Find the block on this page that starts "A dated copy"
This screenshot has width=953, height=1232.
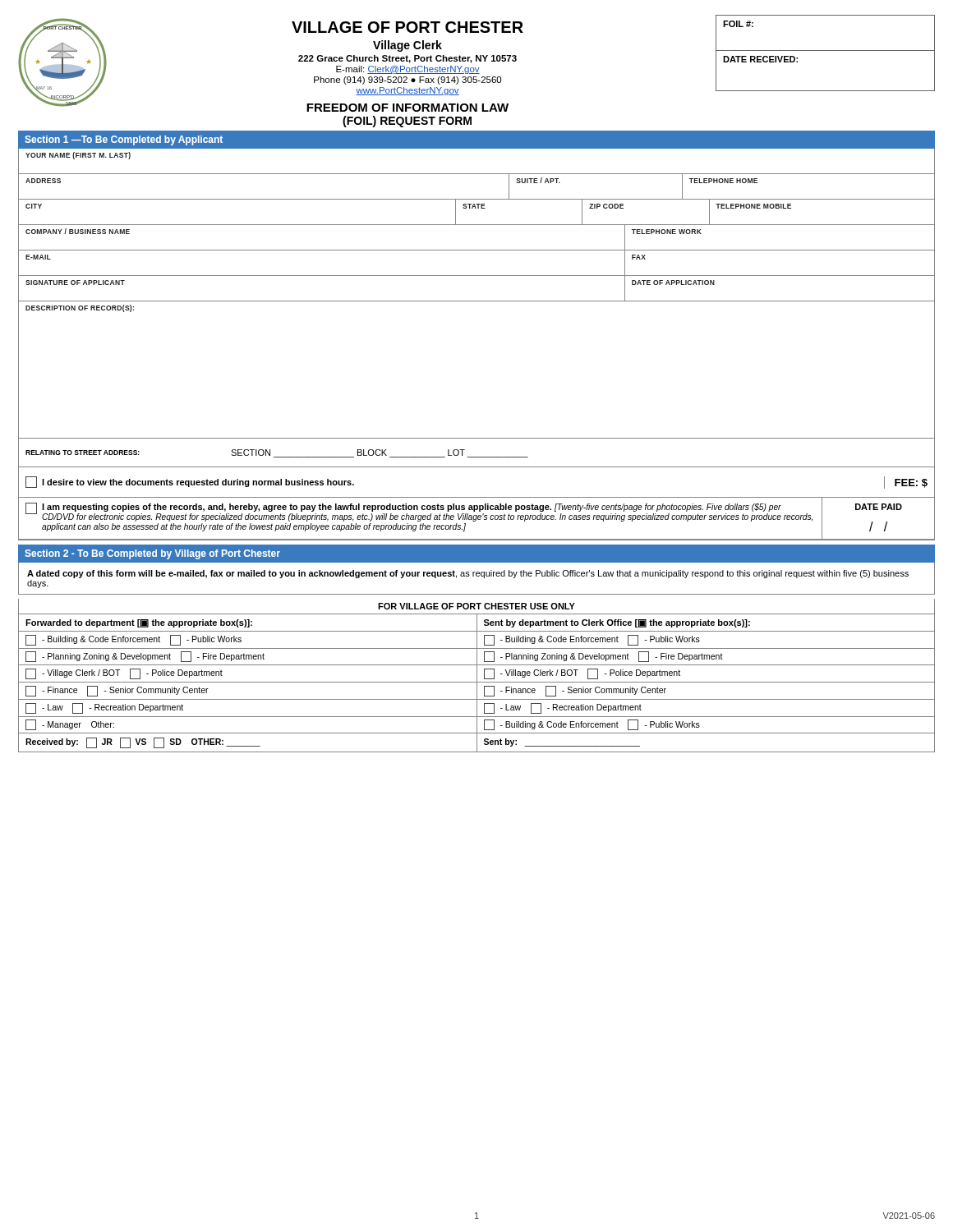(468, 578)
